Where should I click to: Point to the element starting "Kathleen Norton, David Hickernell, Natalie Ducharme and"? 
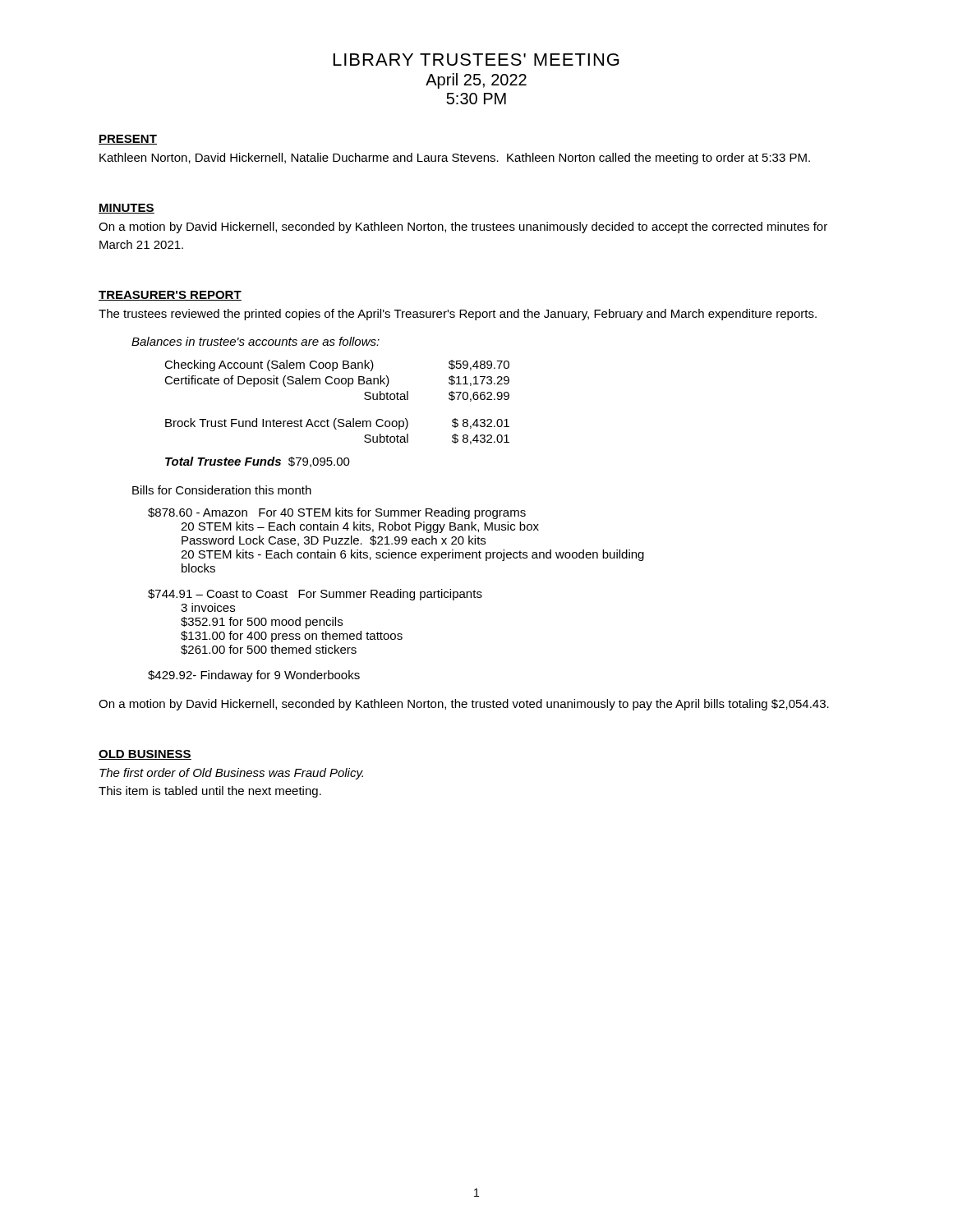[x=455, y=157]
